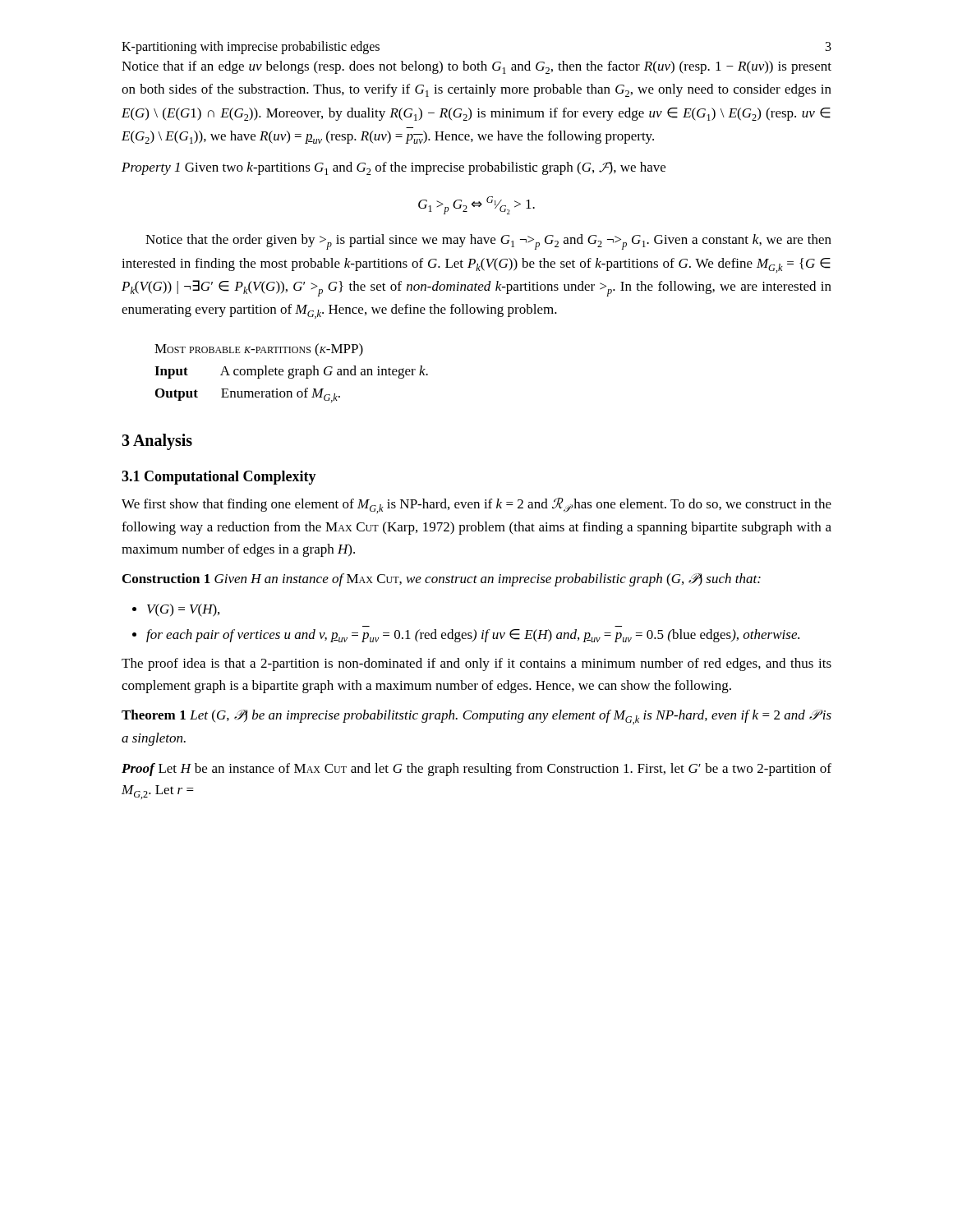
Task: Find the block on this page that starts "Notice that the order given by >p is"
Action: click(x=476, y=276)
